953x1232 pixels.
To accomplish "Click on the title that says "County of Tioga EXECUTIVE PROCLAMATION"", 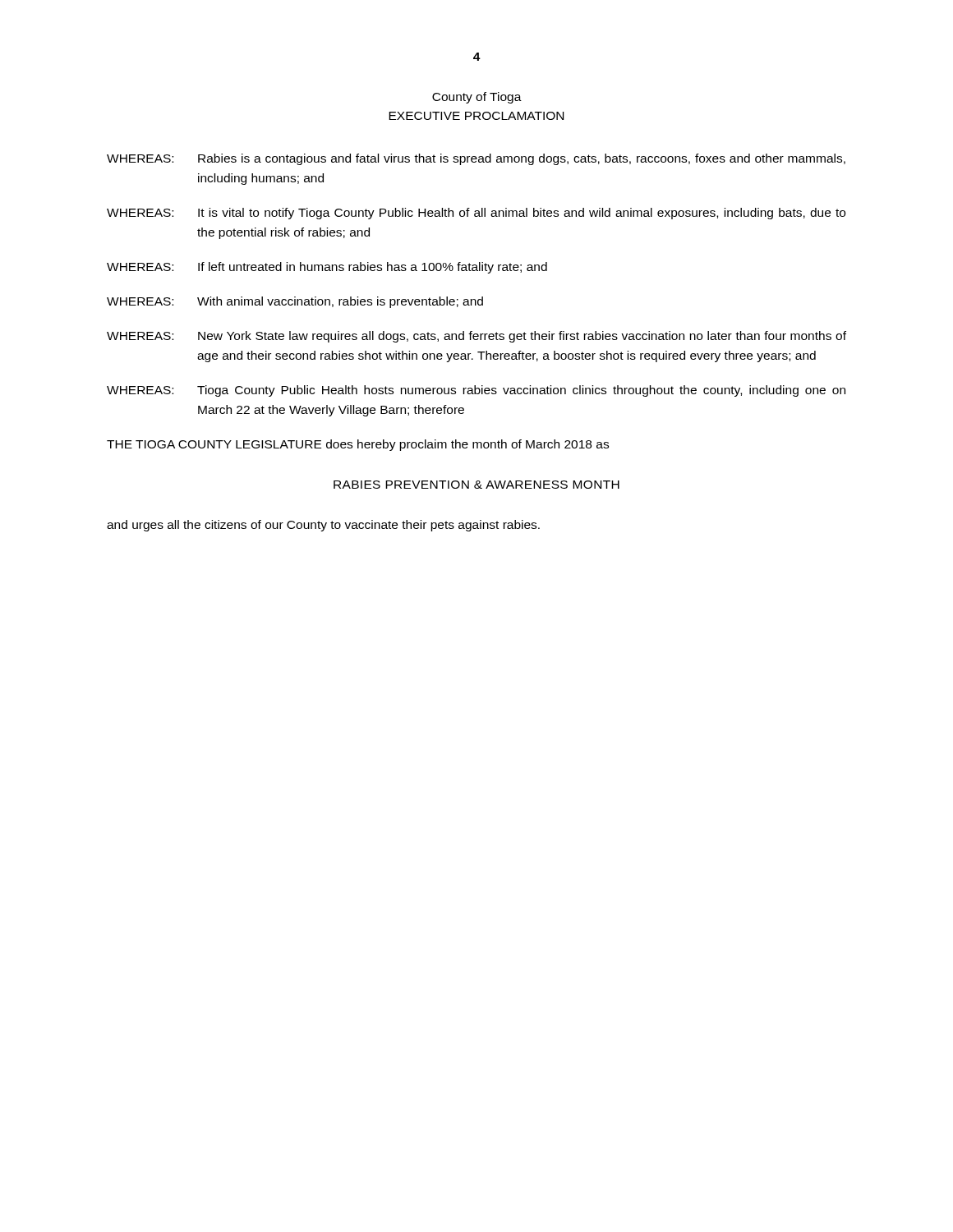I will (476, 106).
